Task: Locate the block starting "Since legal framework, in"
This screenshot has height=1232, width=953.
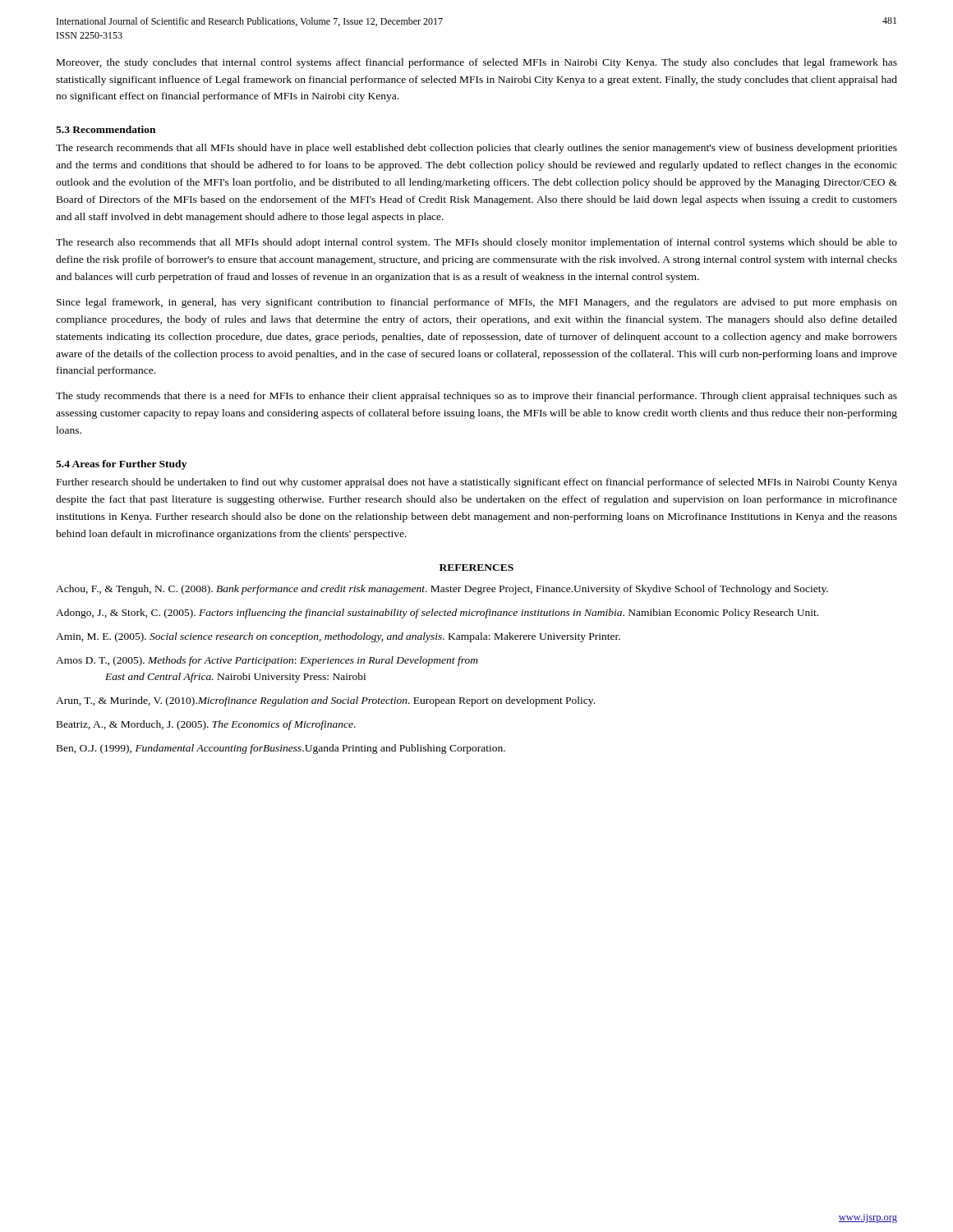Action: [476, 336]
